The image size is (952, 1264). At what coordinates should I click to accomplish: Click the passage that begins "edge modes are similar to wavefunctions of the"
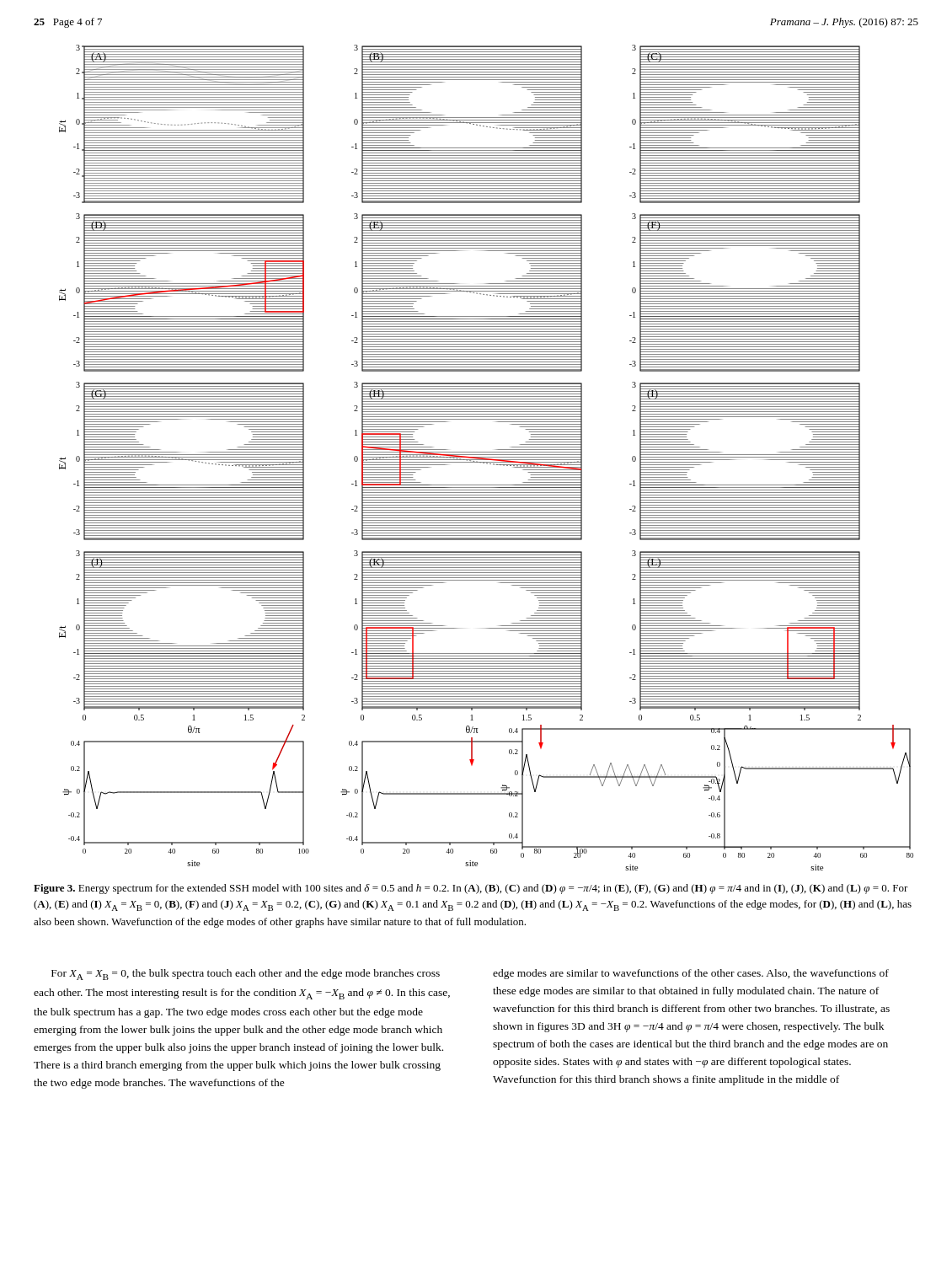click(703, 1027)
